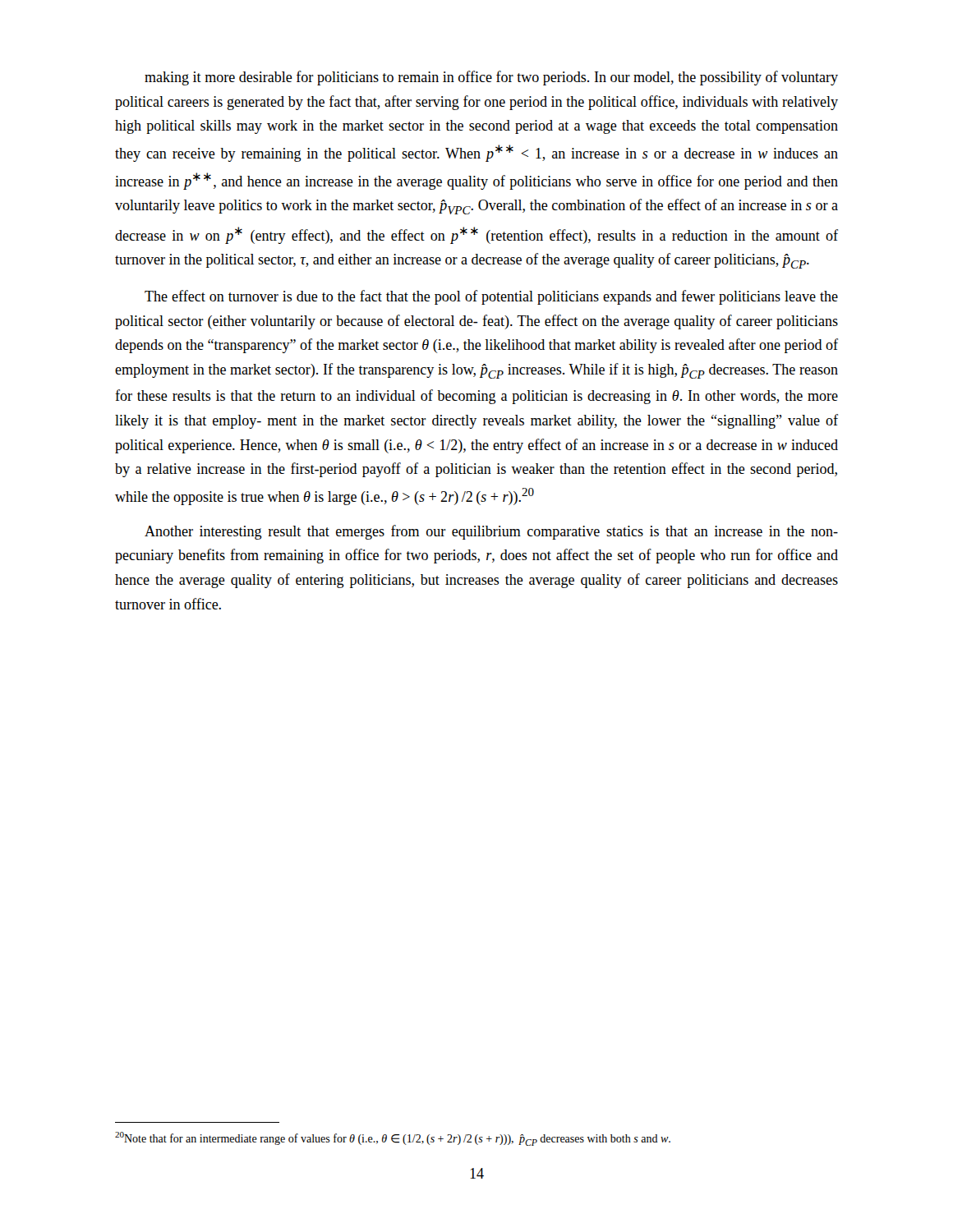Screen dimensions: 1232x953
Task: Point to the block beginning "The effect on turnover is due"
Action: 476,397
